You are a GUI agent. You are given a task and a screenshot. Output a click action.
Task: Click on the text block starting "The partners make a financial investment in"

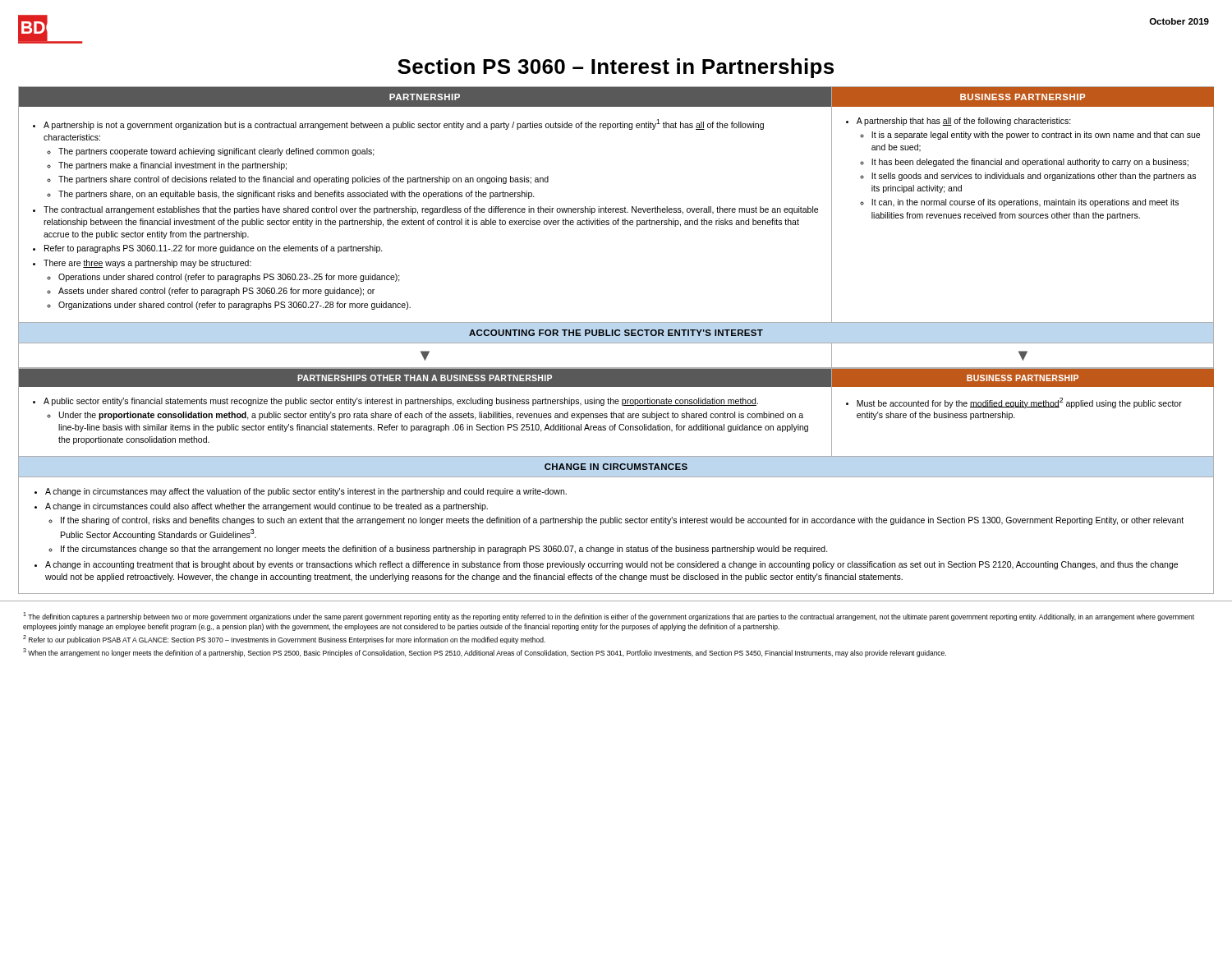173,165
